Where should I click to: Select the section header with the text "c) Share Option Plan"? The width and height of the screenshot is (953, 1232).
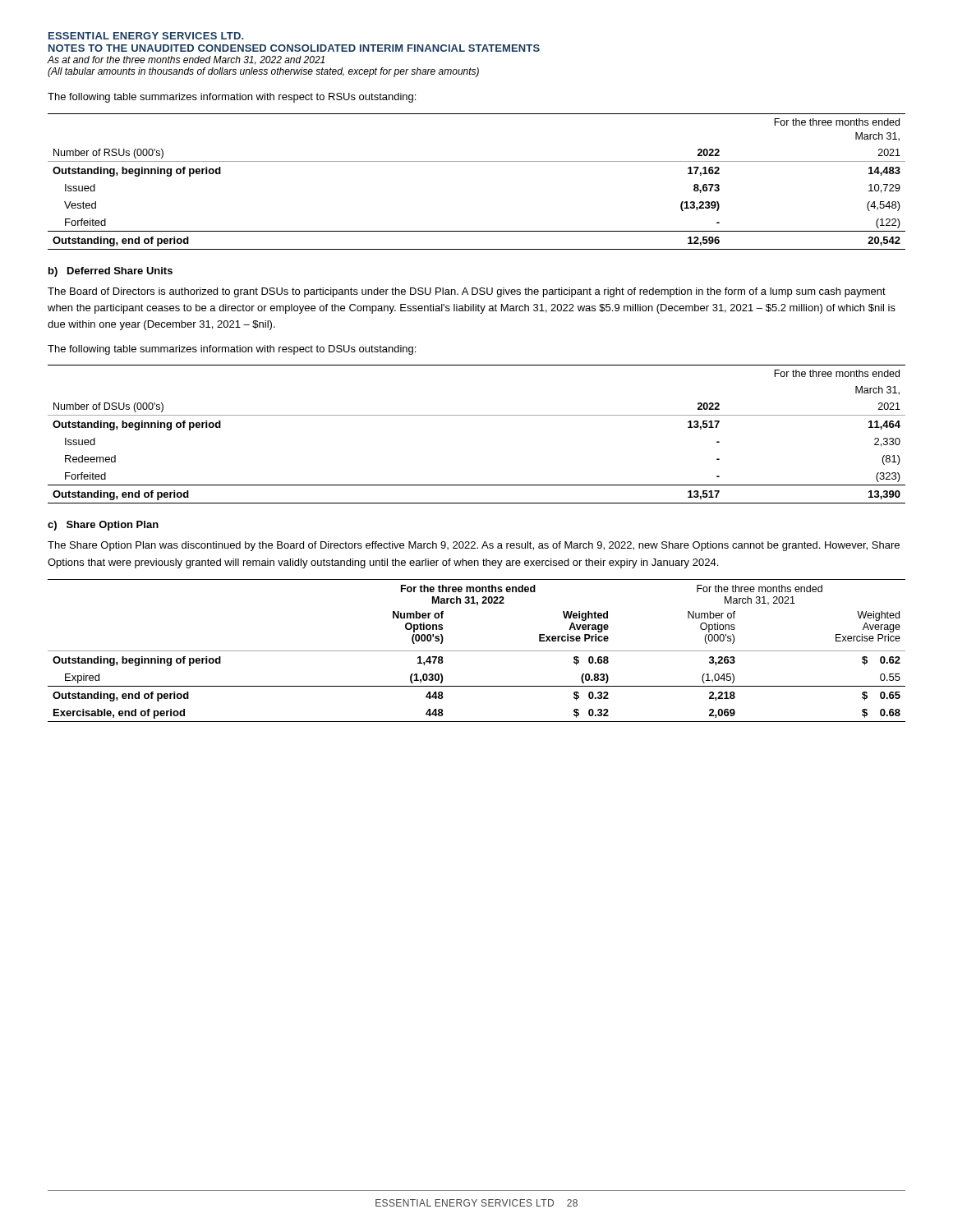[x=103, y=525]
